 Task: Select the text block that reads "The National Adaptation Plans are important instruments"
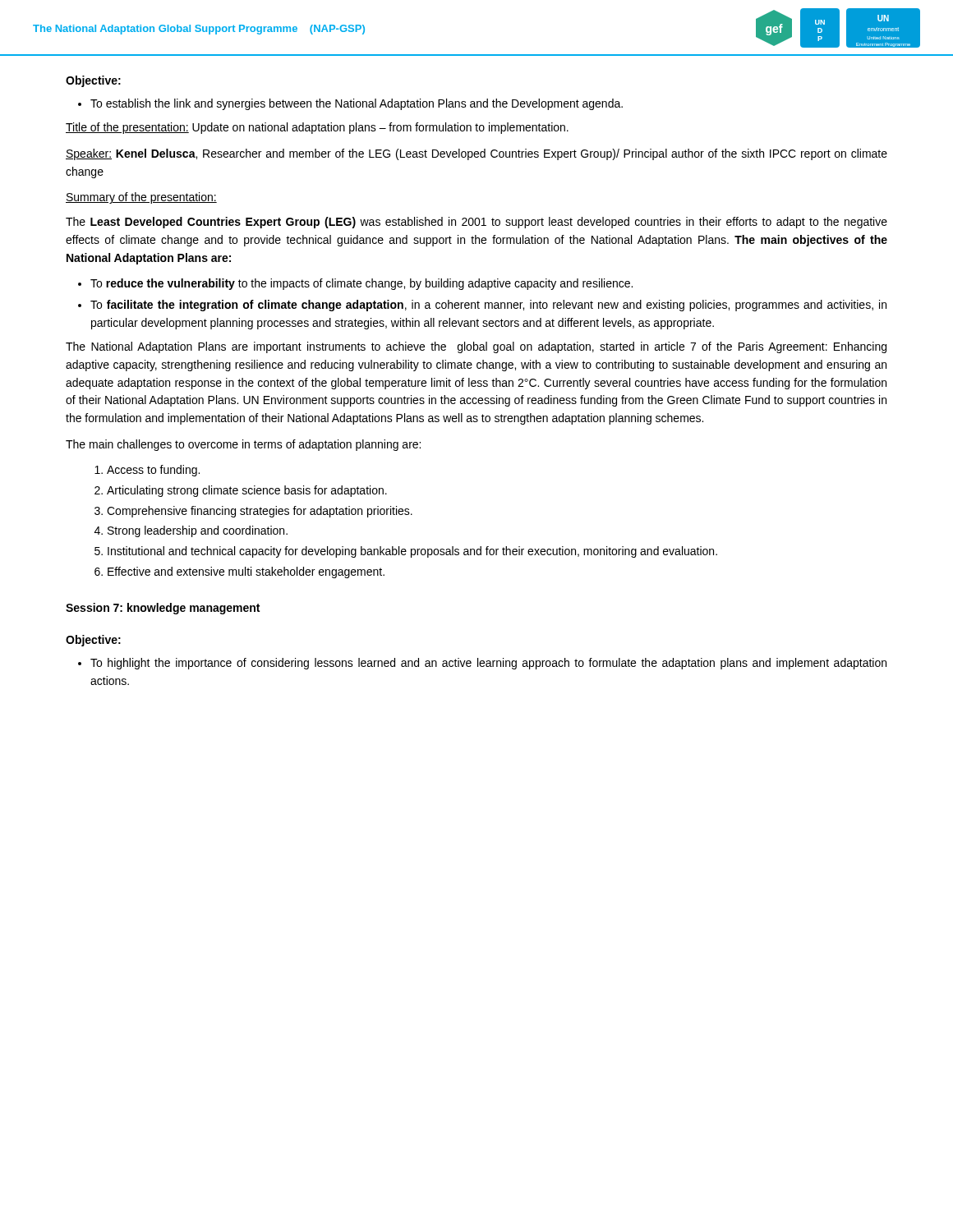pos(476,382)
